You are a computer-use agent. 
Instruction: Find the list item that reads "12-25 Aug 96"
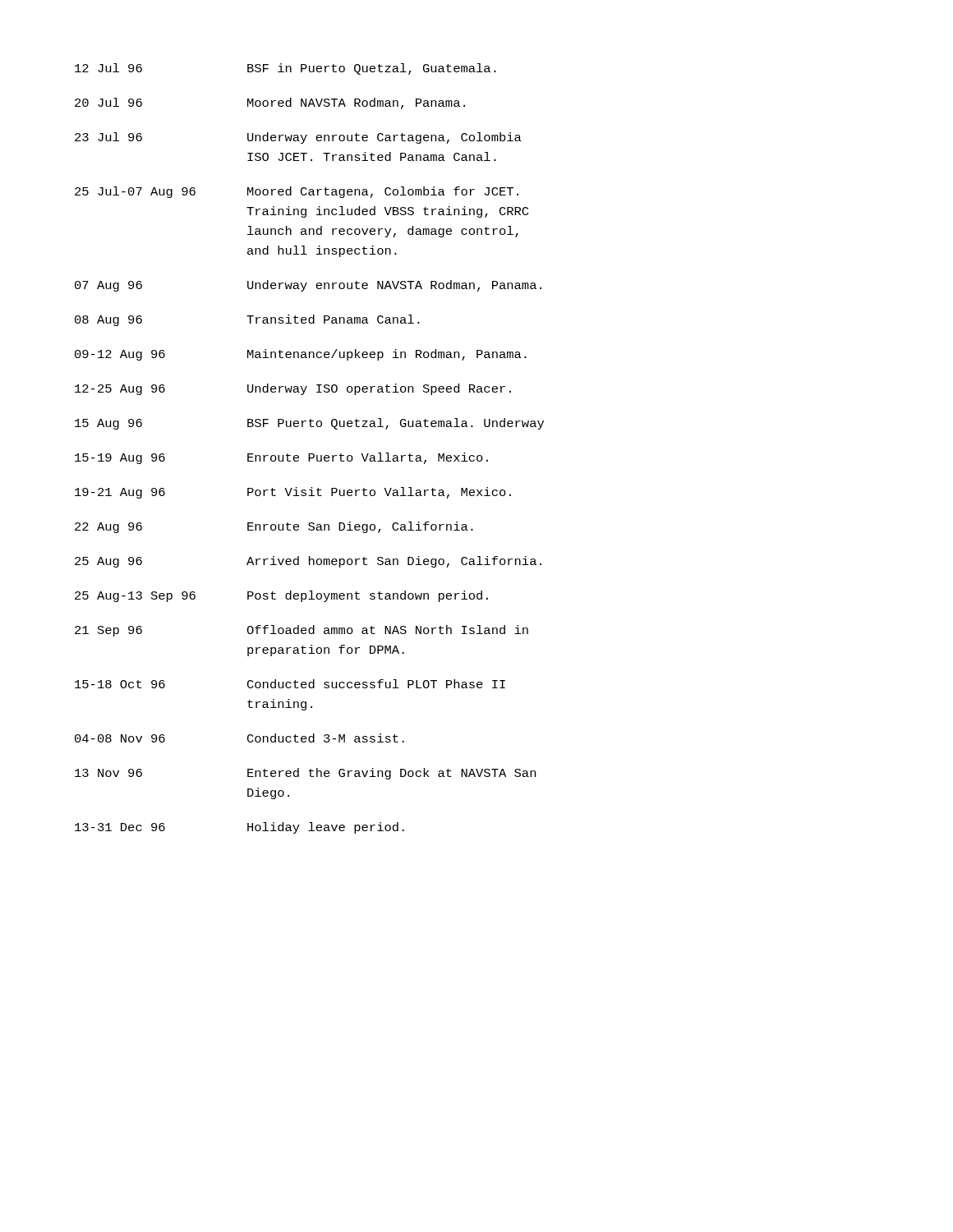click(x=476, y=389)
